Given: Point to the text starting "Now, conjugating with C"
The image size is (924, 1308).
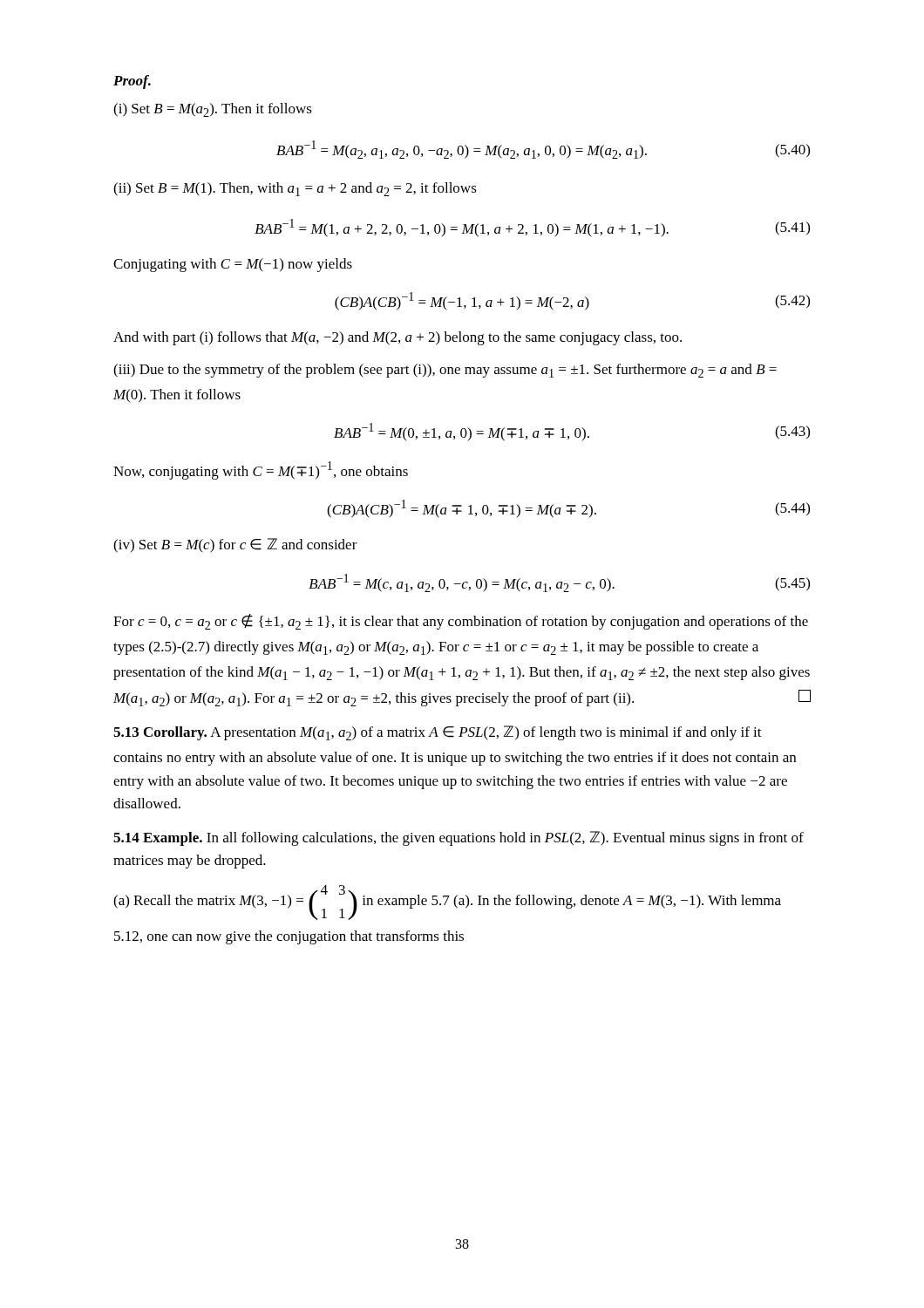Looking at the screenshot, I should 261,469.
